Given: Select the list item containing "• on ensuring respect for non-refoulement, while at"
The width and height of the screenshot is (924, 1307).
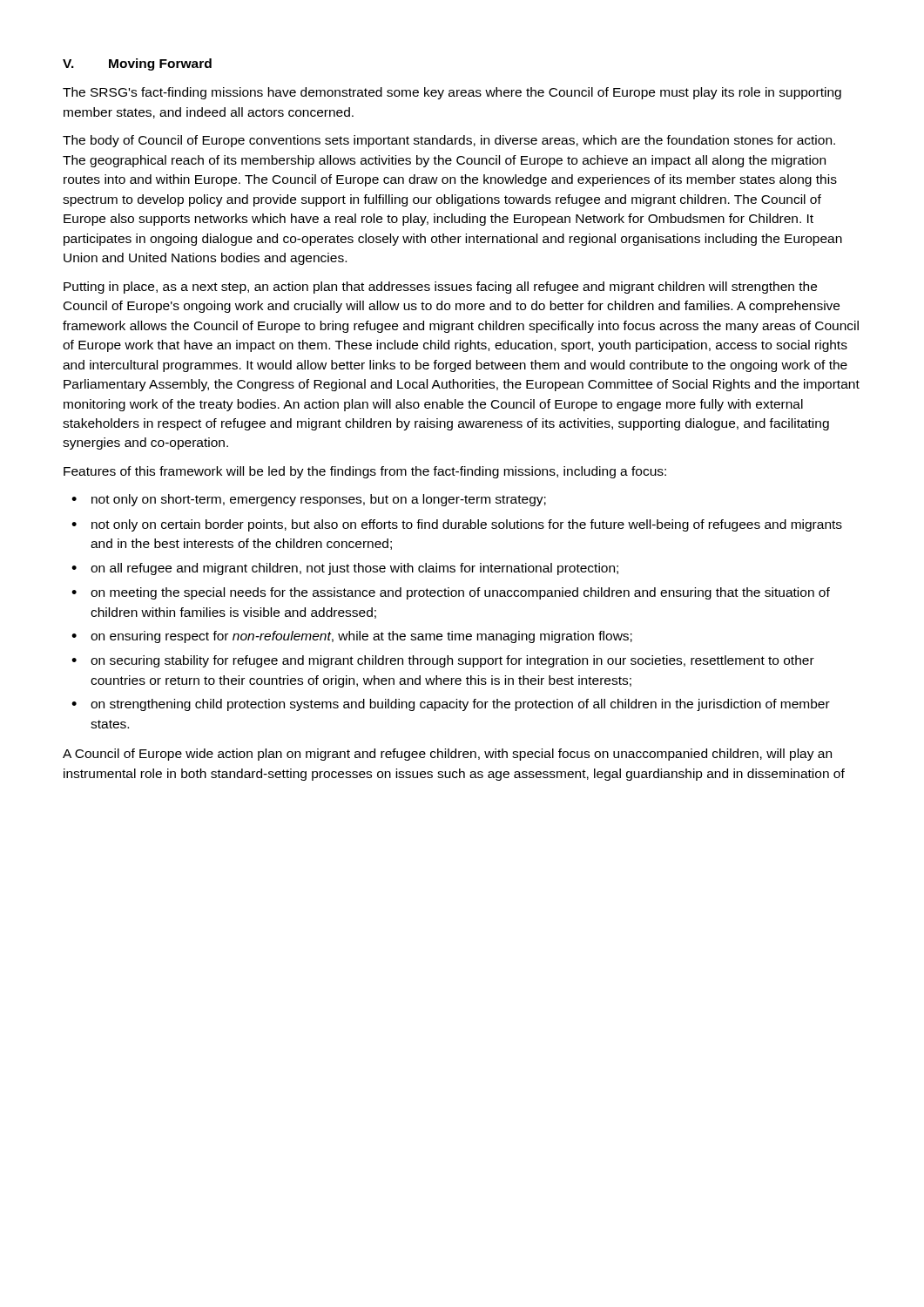Looking at the screenshot, I should pyautogui.click(x=462, y=637).
